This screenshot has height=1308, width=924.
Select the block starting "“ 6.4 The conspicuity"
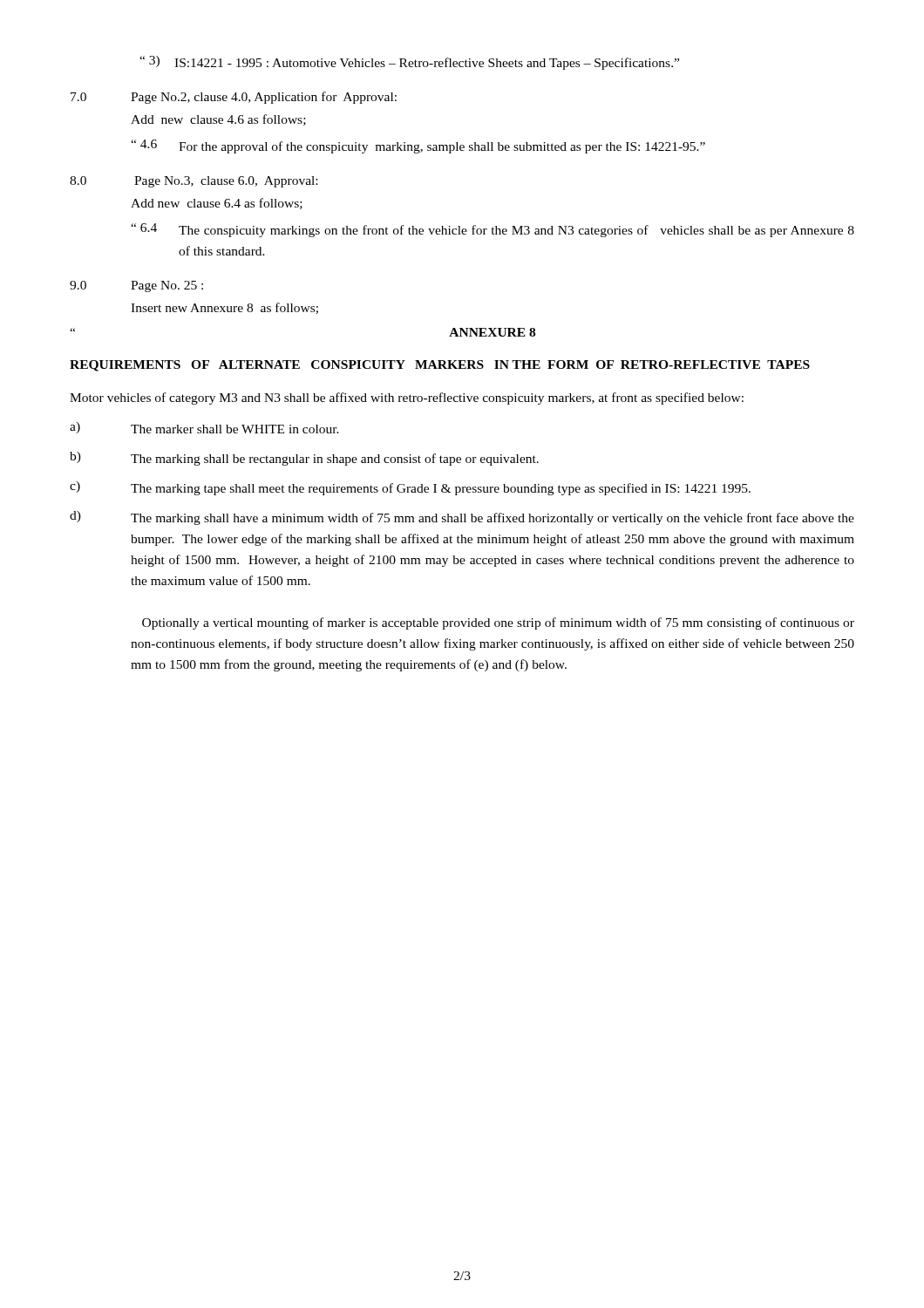492,241
